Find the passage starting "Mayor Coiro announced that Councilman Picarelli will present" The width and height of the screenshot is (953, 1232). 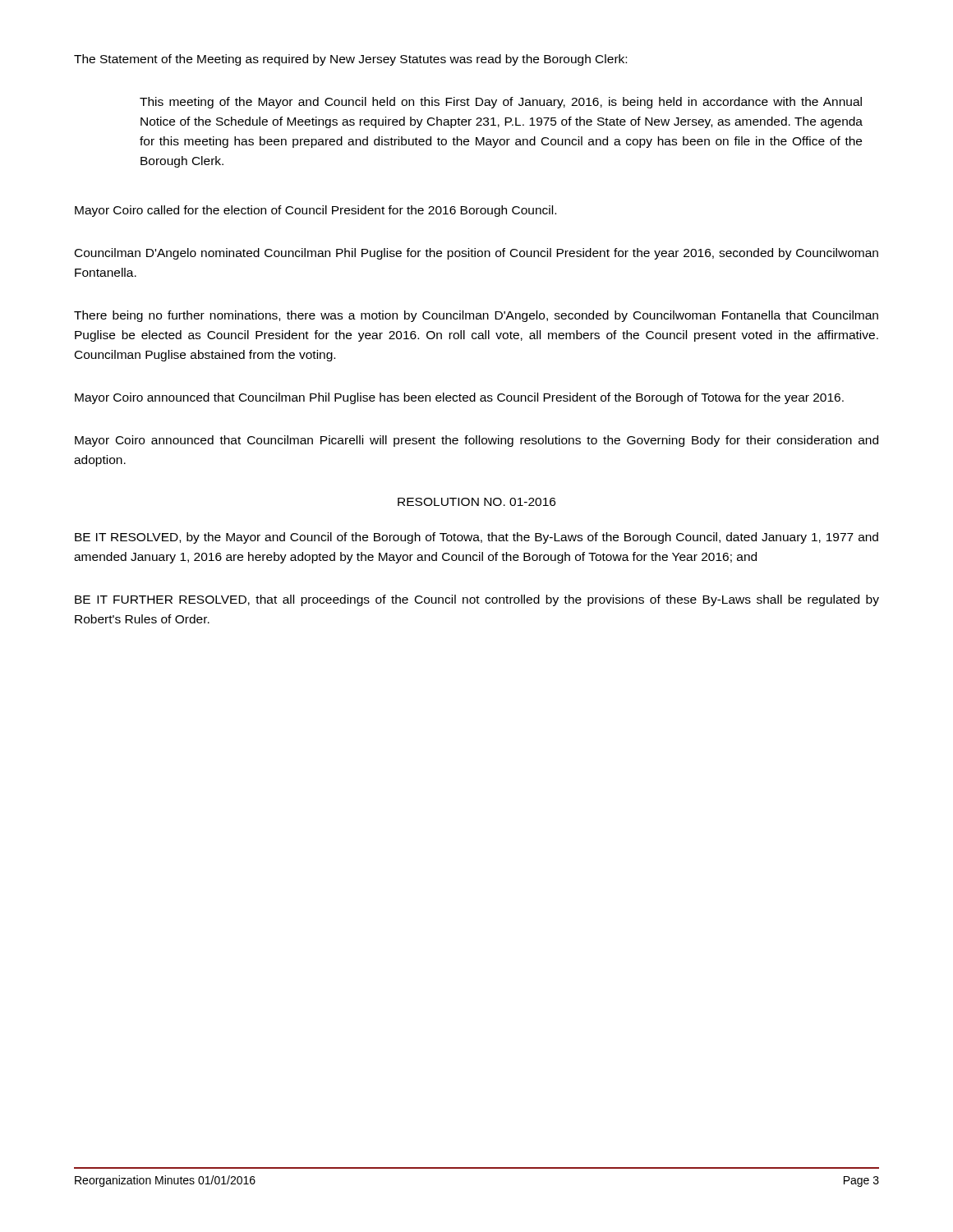476,450
